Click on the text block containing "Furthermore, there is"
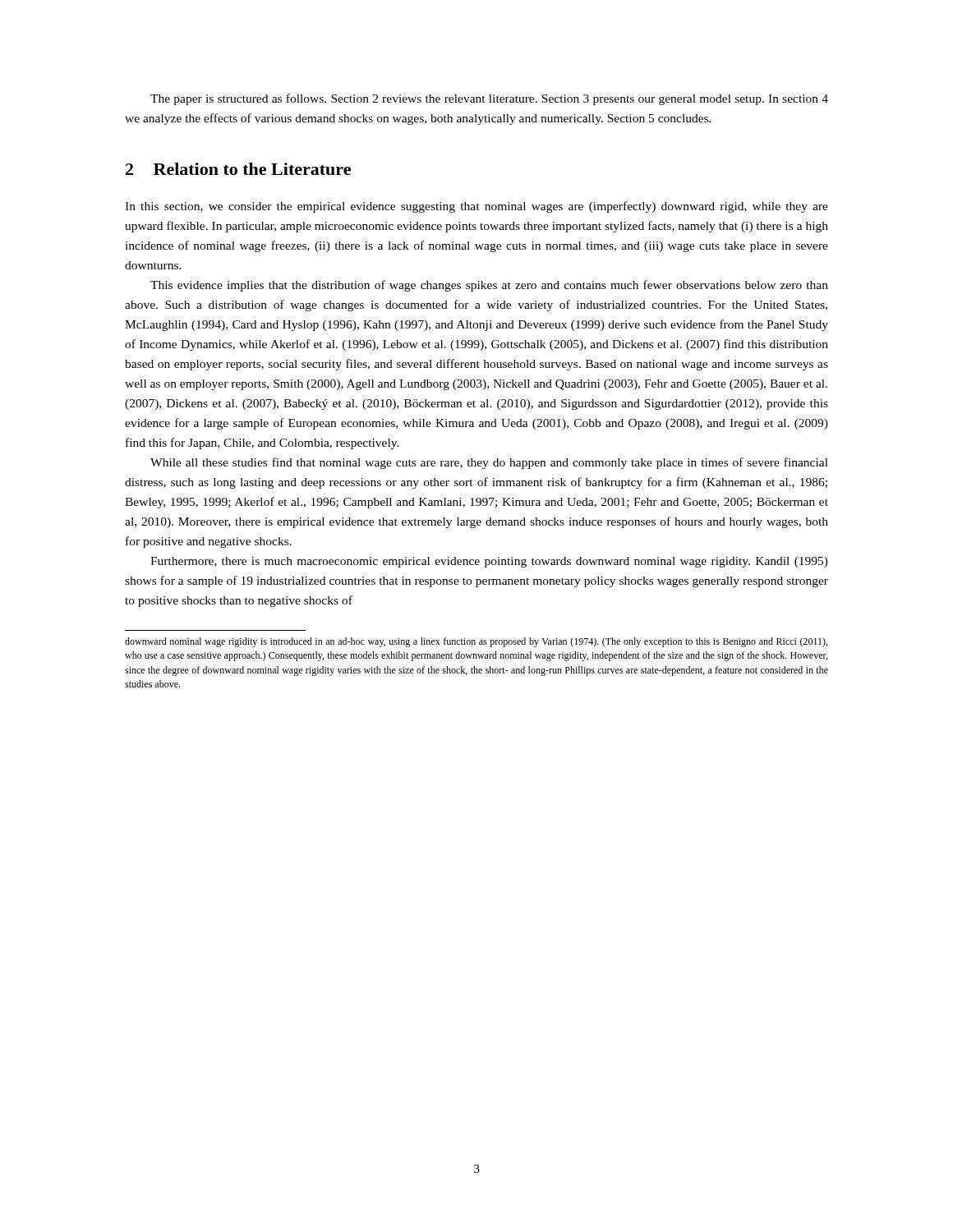This screenshot has width=953, height=1232. click(x=476, y=580)
